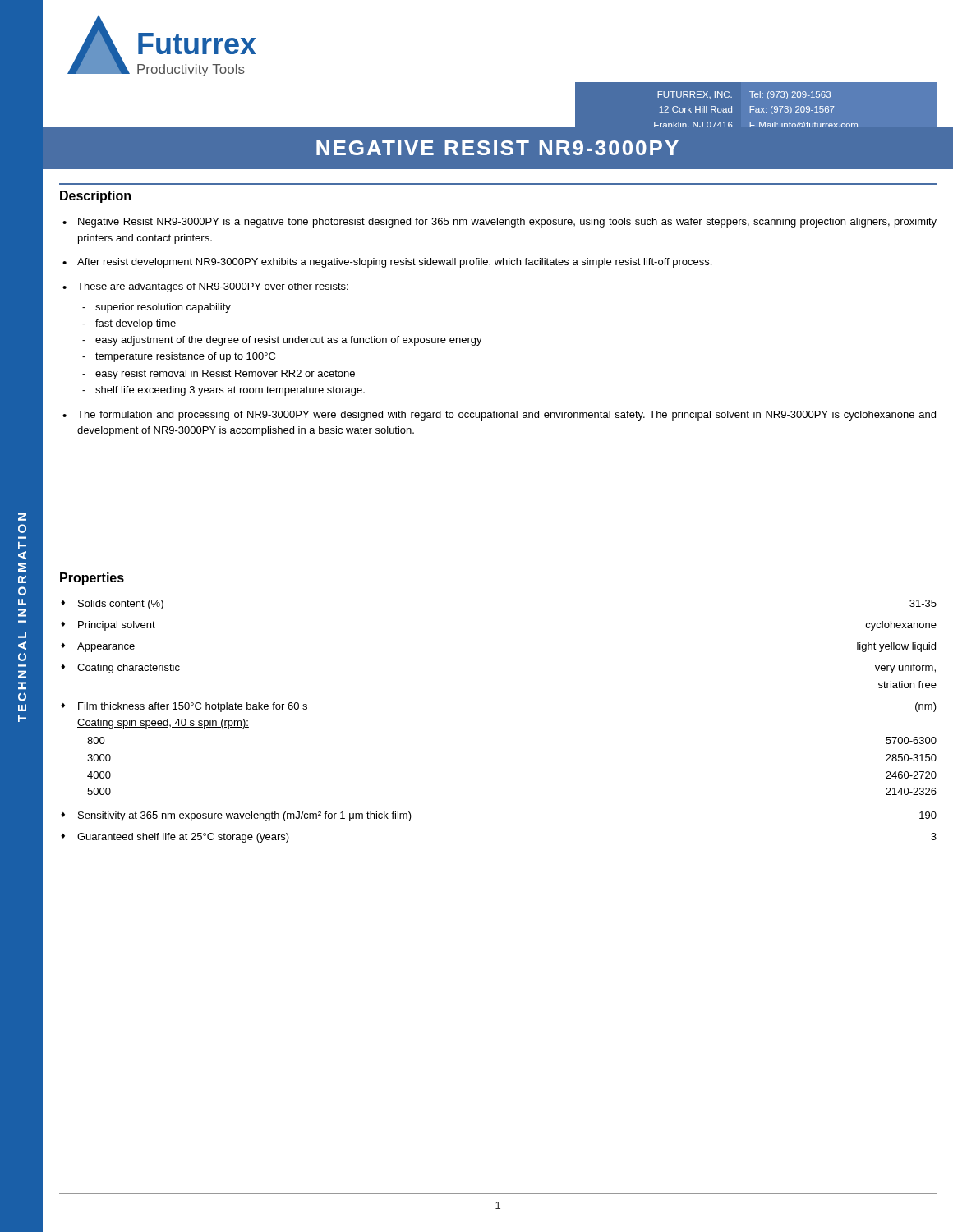The height and width of the screenshot is (1232, 953).
Task: Click on the list item with the text "Principal solvent cyclohexanone"
Action: [x=117, y=625]
